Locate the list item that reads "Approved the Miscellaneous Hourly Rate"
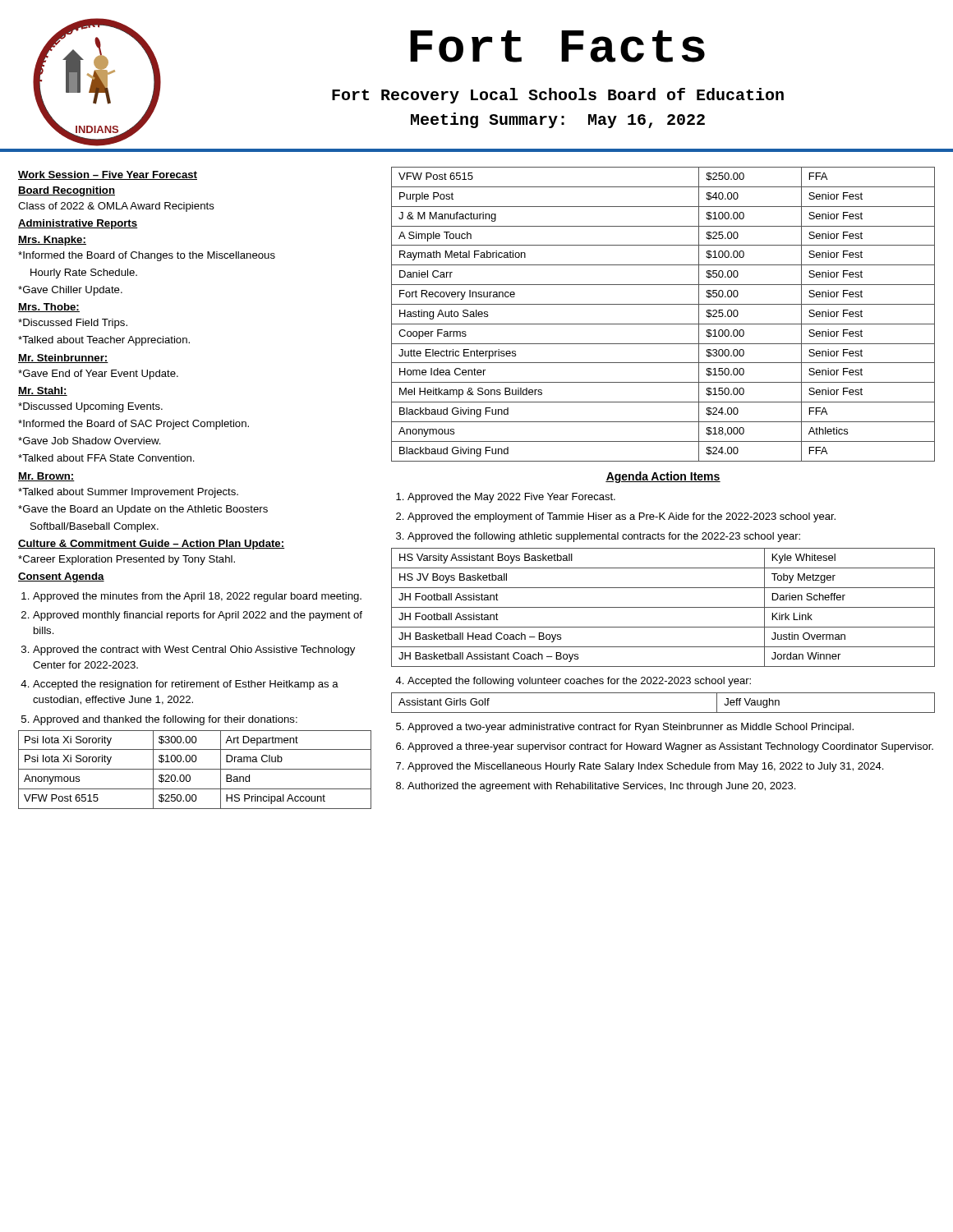The image size is (953, 1232). tap(646, 766)
